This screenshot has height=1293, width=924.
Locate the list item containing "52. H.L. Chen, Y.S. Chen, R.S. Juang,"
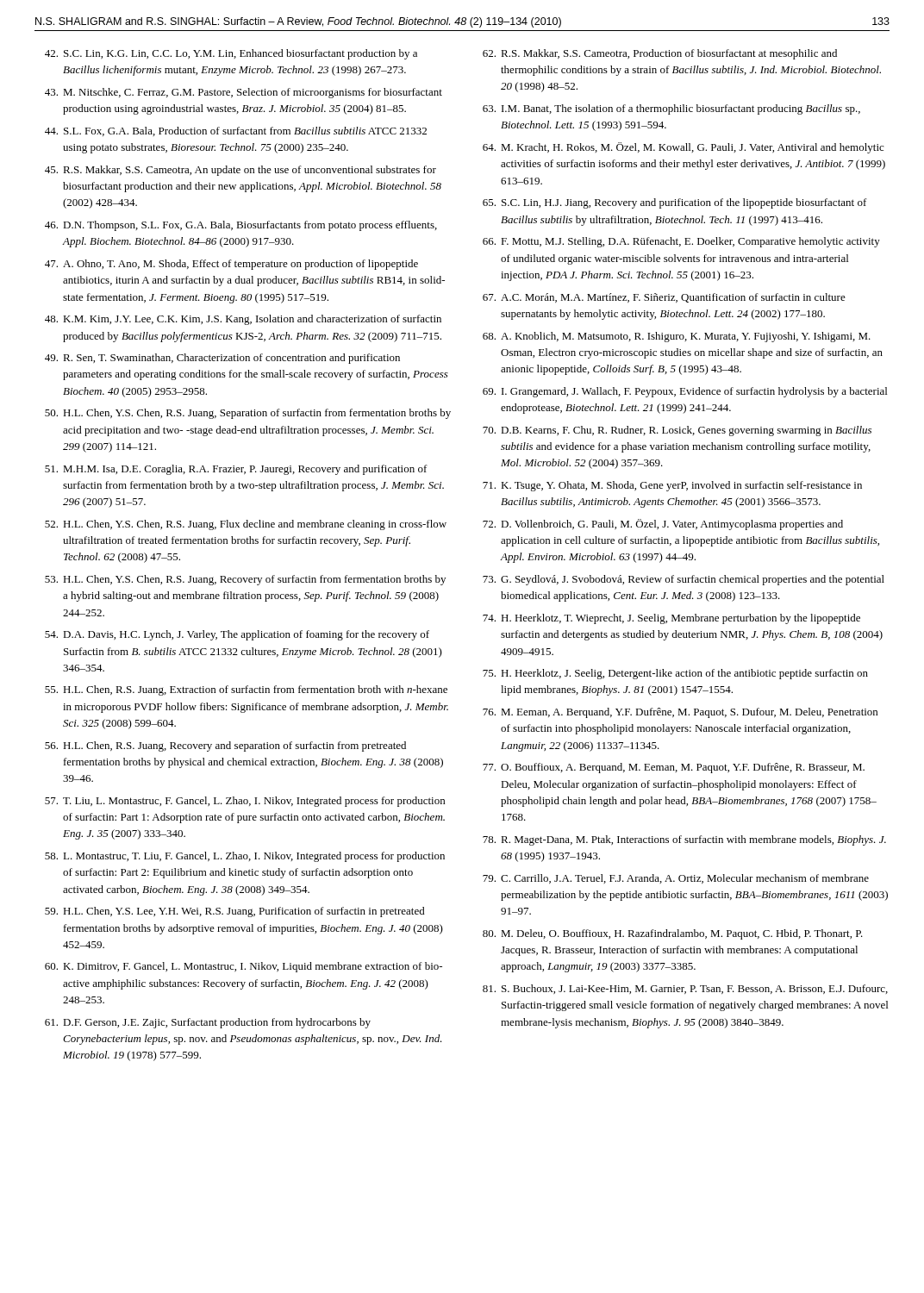[243, 540]
